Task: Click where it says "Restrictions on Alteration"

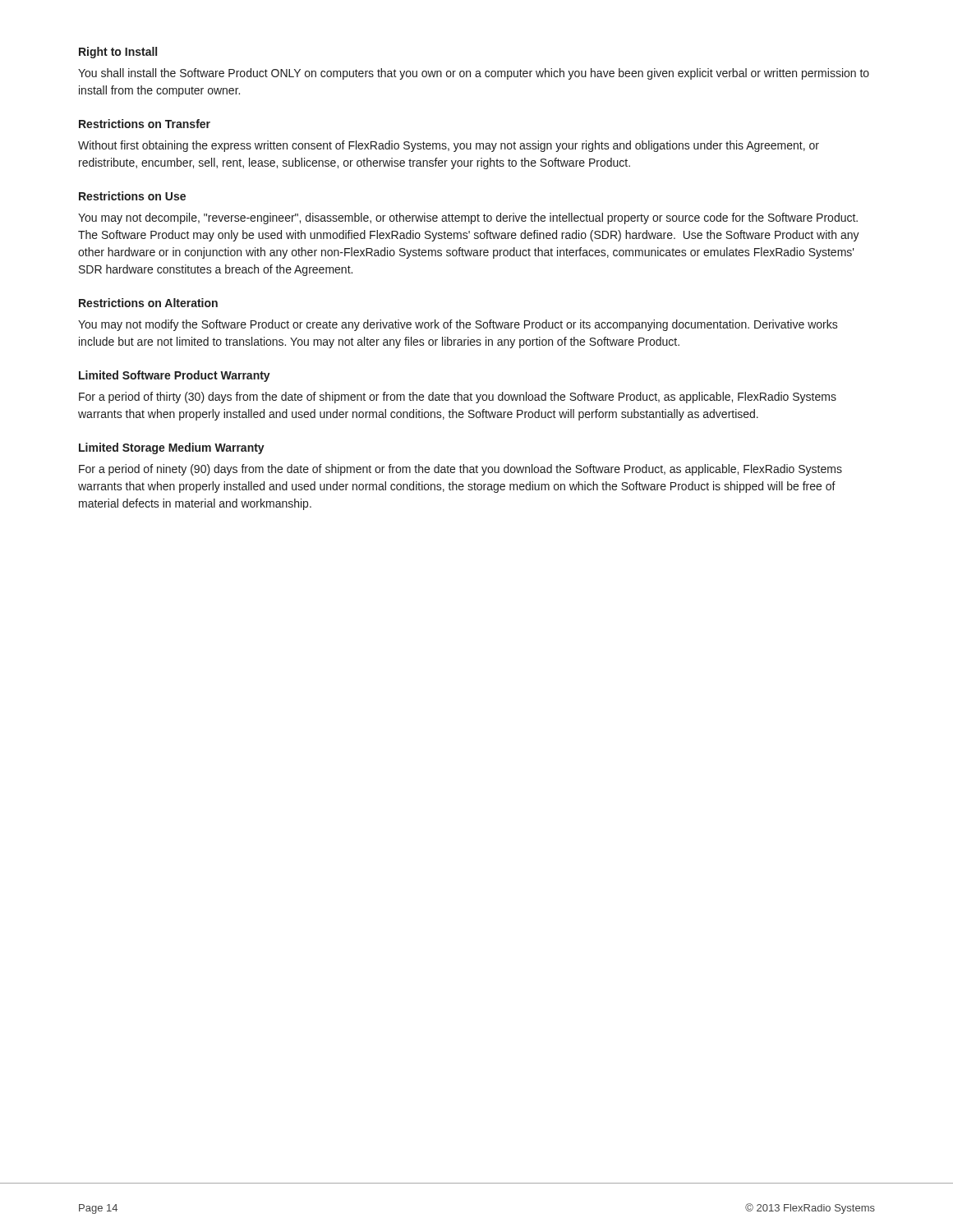Action: [148, 303]
